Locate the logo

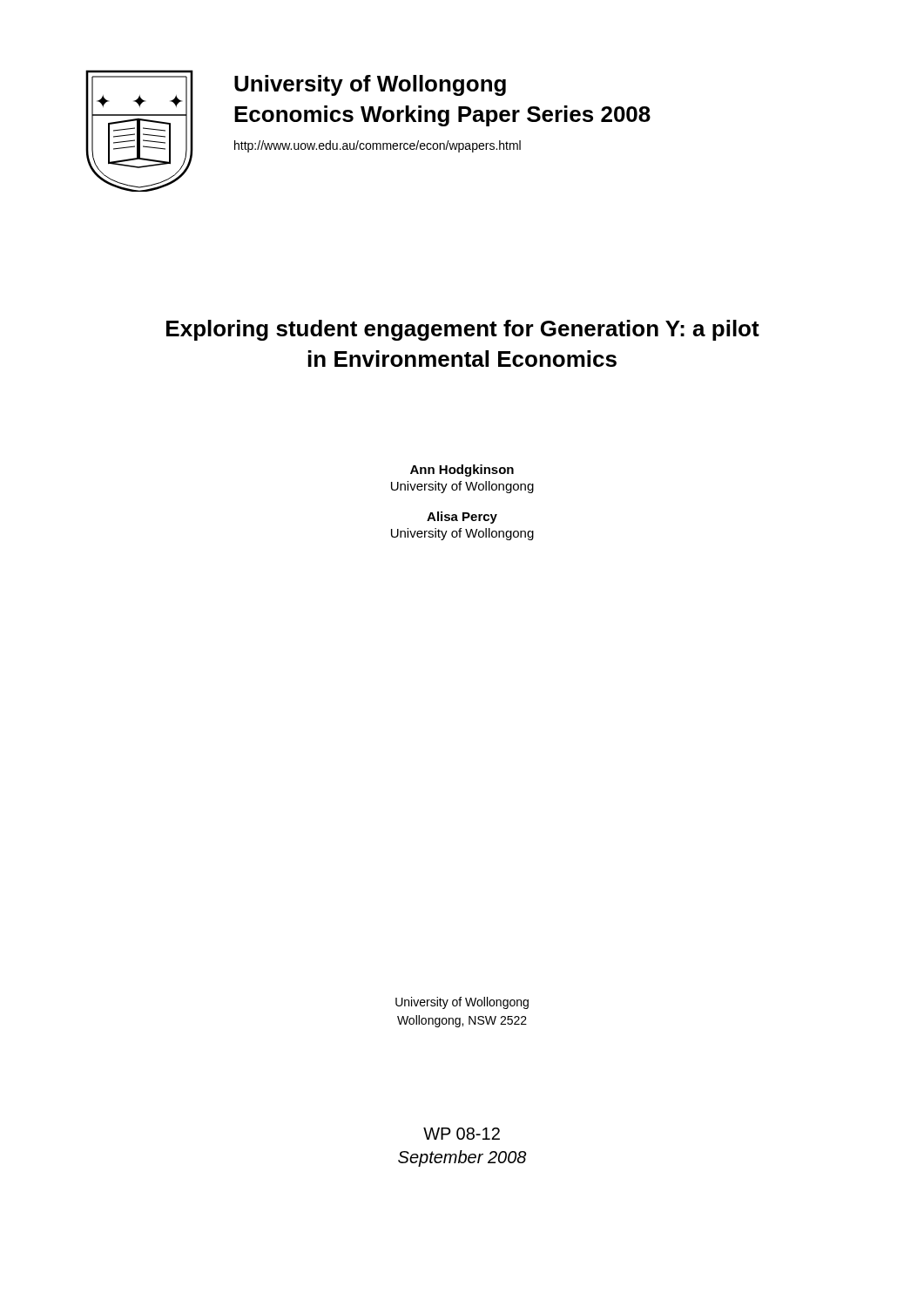click(143, 129)
